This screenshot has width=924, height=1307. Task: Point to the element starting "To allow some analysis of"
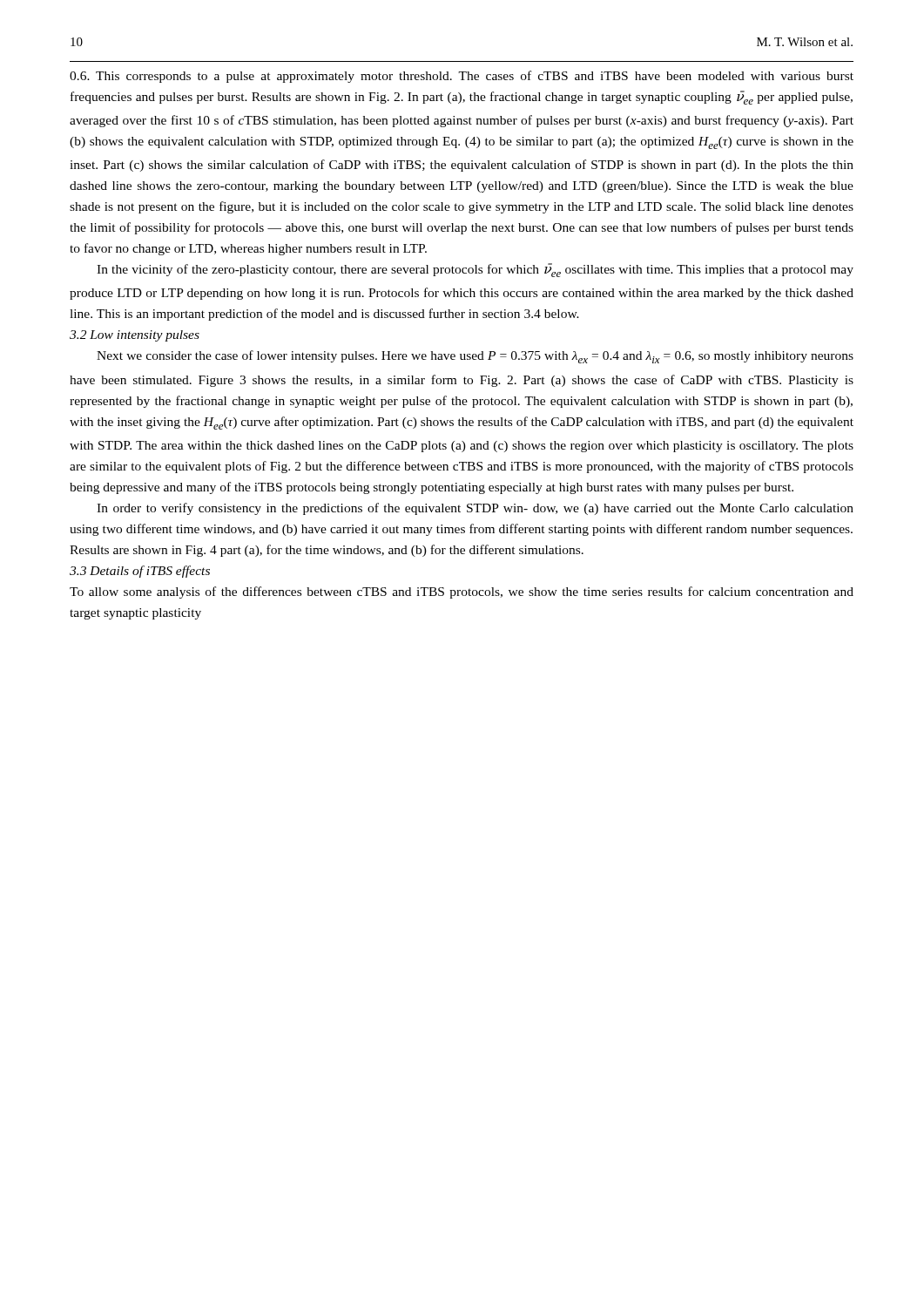pos(462,602)
